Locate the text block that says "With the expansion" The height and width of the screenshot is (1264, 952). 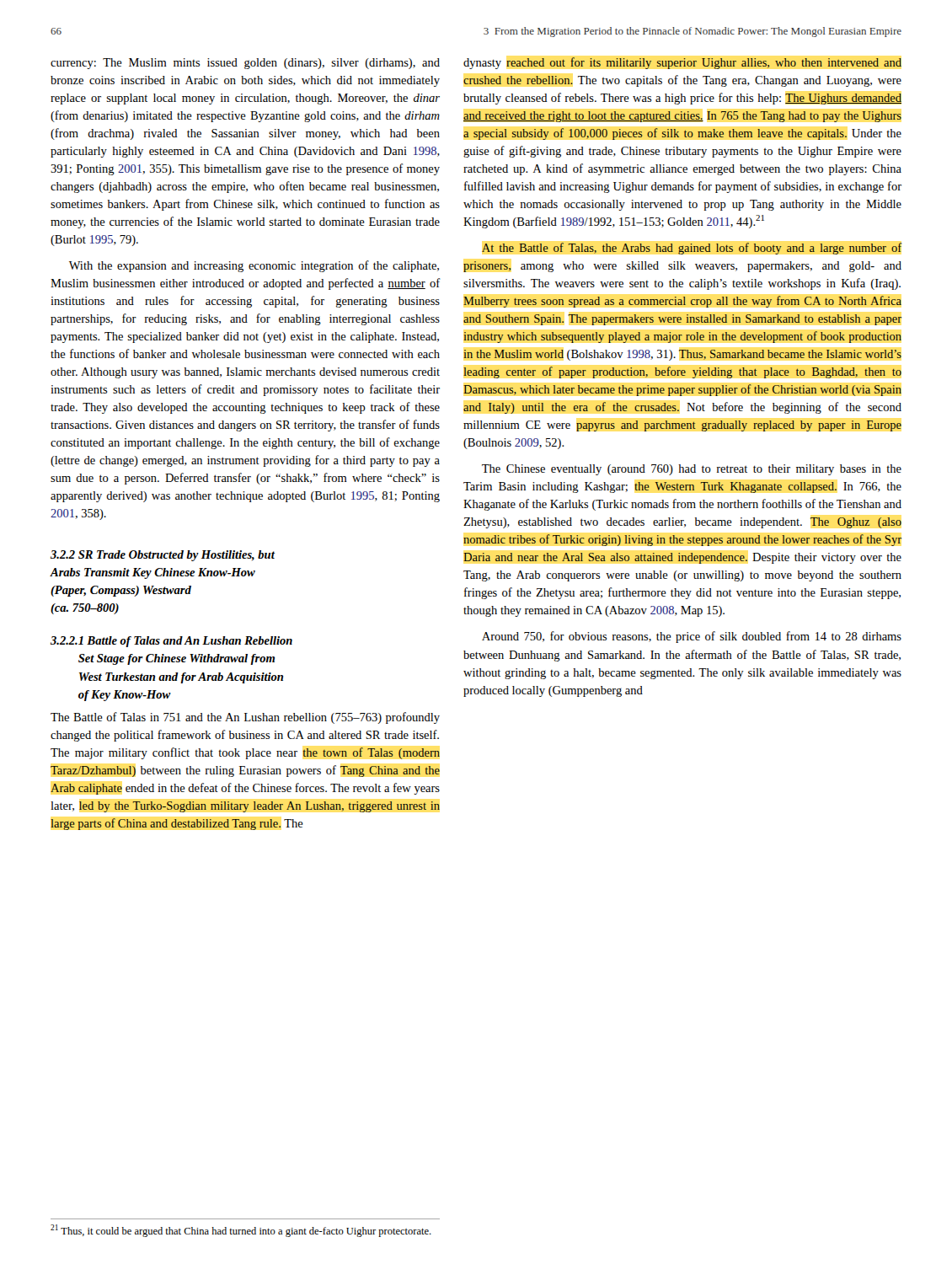click(245, 390)
